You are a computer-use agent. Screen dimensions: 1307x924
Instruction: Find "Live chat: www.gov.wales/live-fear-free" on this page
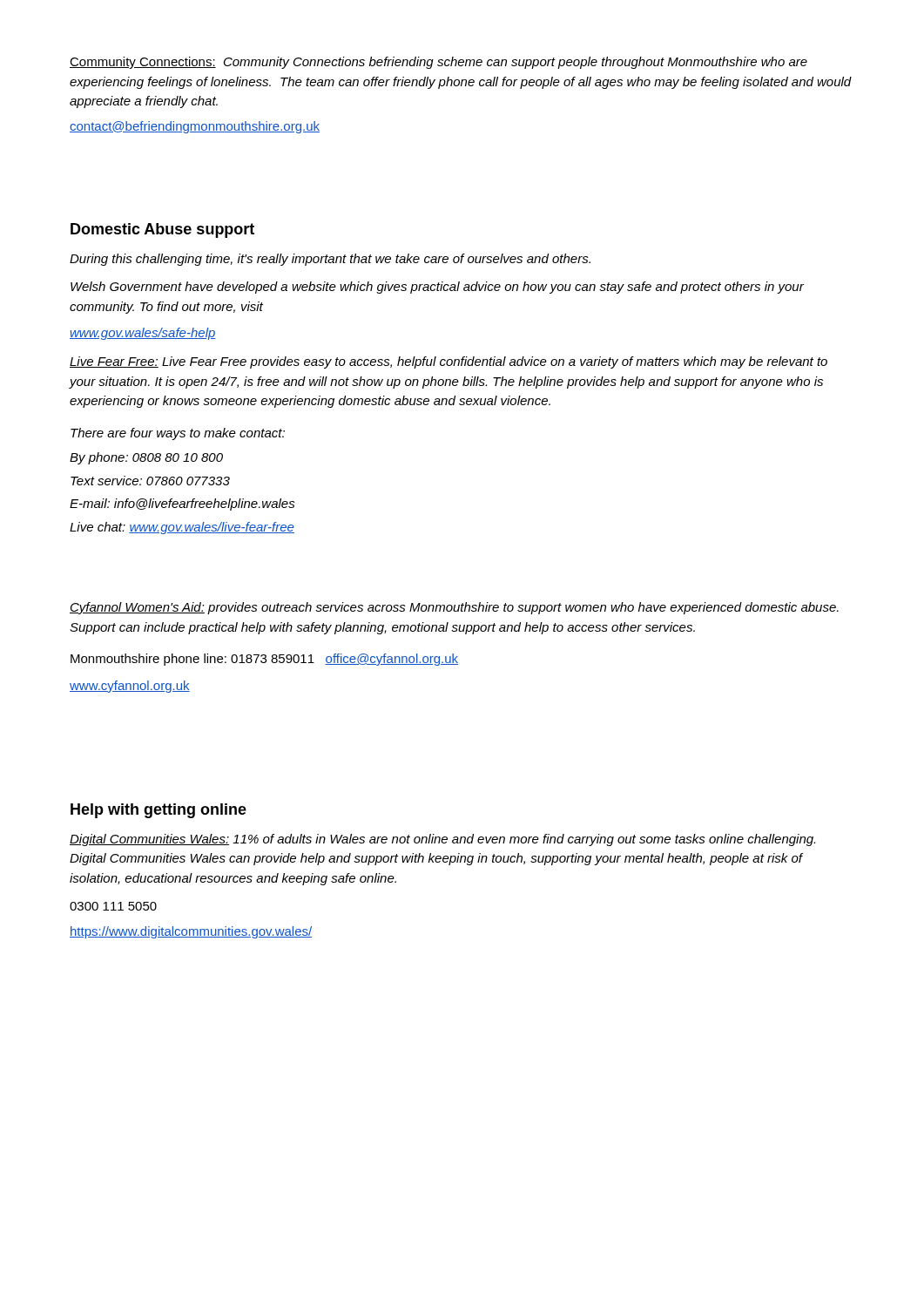pos(182,526)
